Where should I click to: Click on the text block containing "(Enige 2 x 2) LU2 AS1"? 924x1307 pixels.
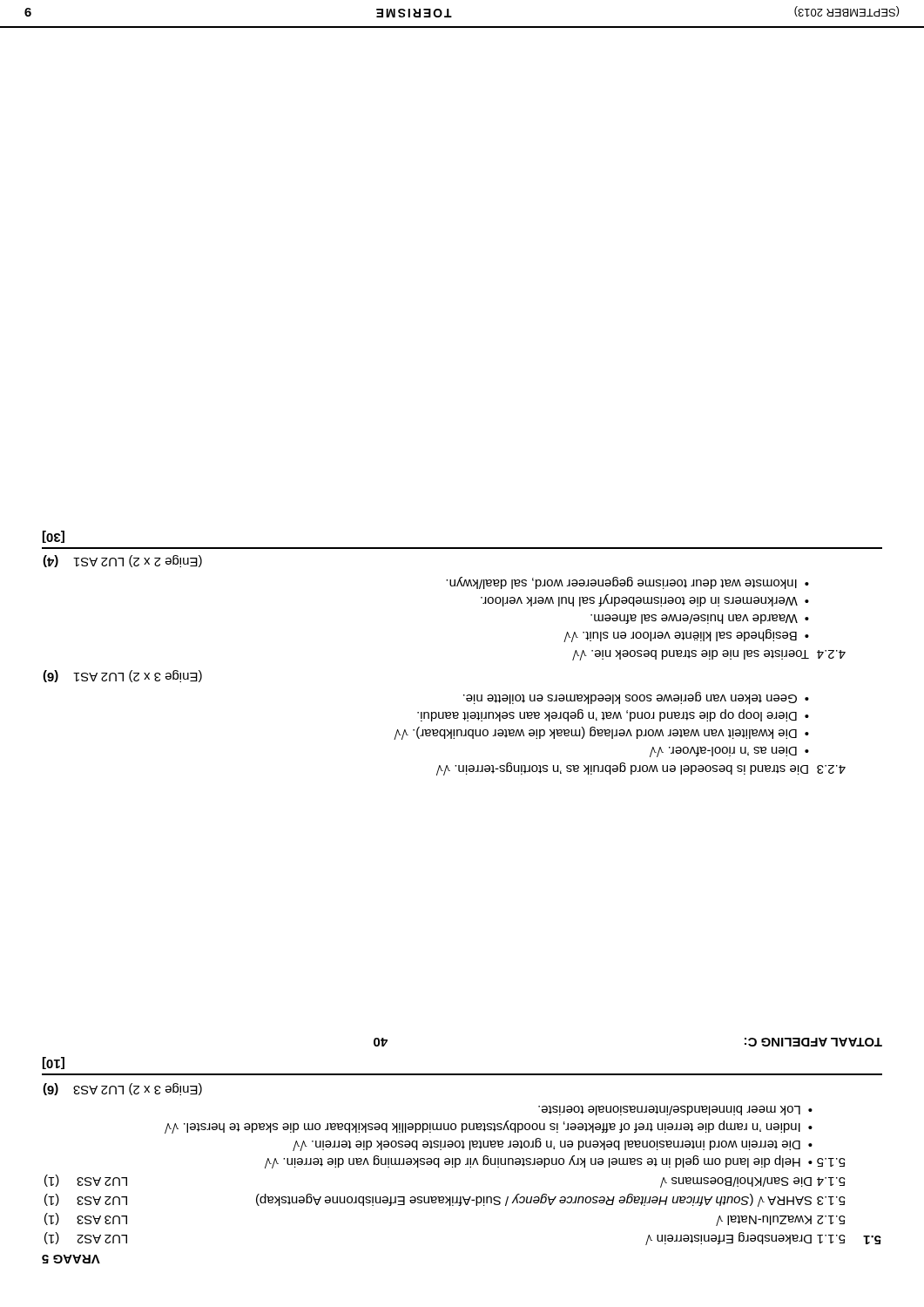click(123, 562)
